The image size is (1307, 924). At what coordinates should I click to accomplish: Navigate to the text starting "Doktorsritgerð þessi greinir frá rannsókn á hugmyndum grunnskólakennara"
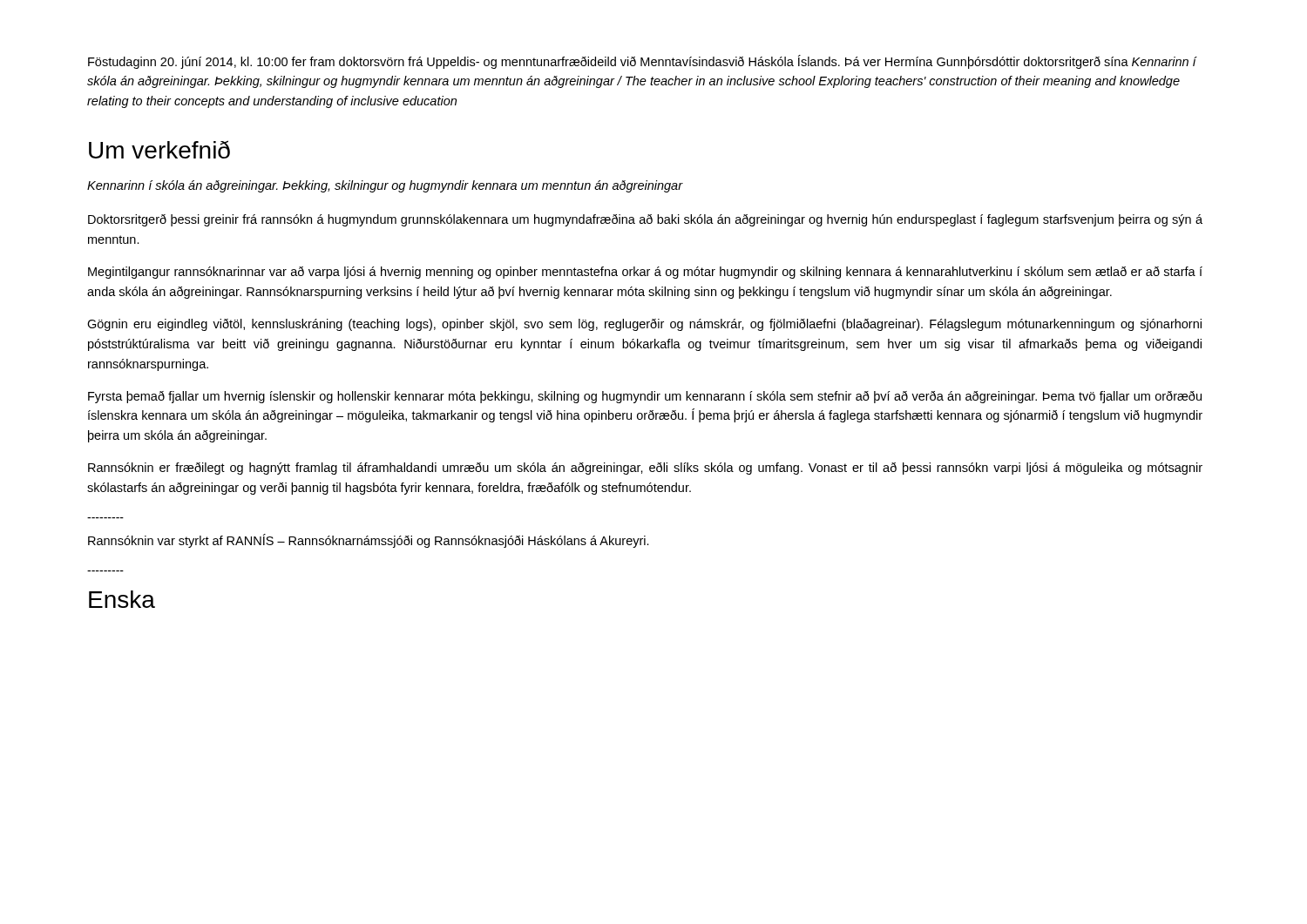pyautogui.click(x=645, y=230)
